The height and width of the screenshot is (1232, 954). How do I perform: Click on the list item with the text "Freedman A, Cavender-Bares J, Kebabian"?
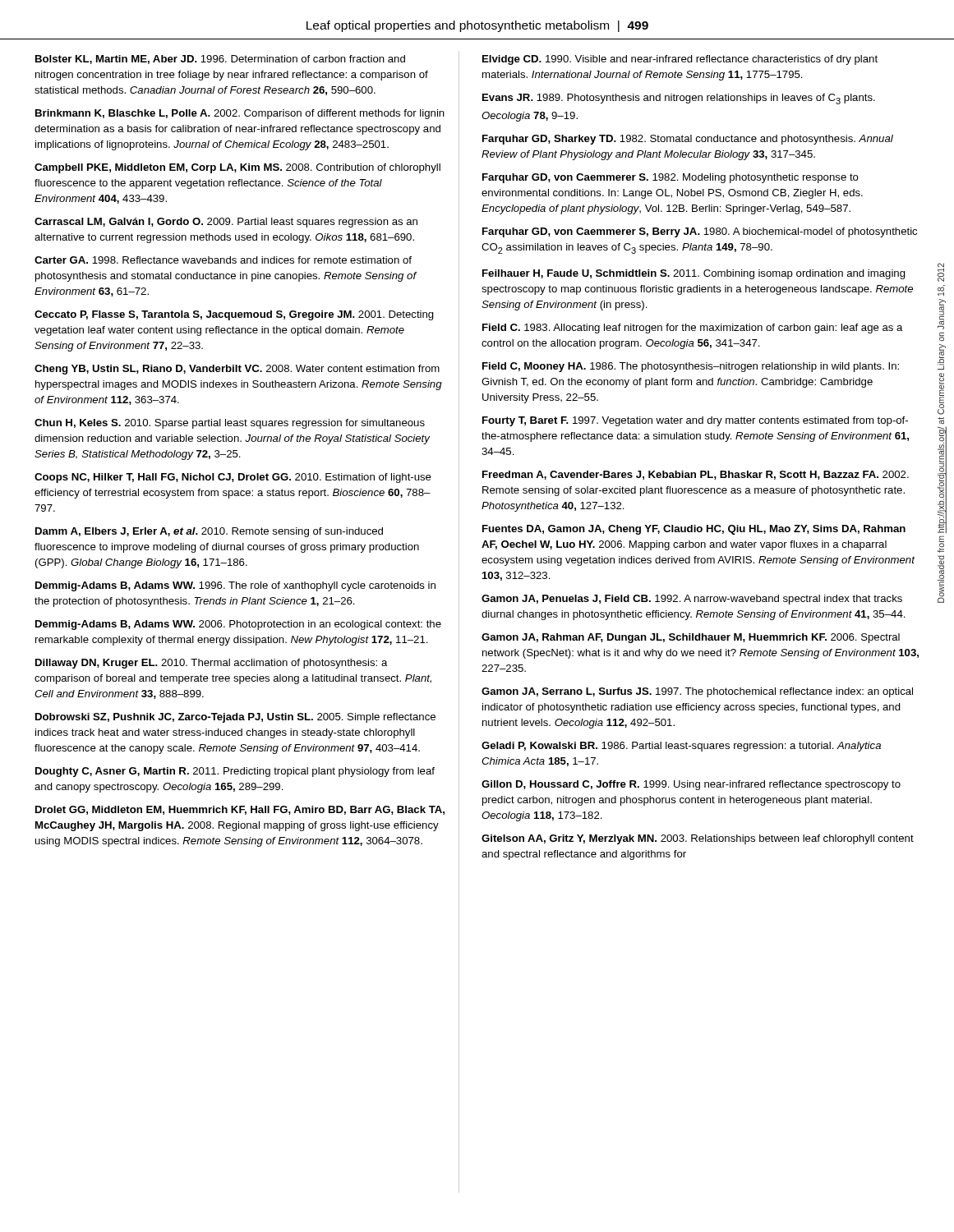(695, 490)
